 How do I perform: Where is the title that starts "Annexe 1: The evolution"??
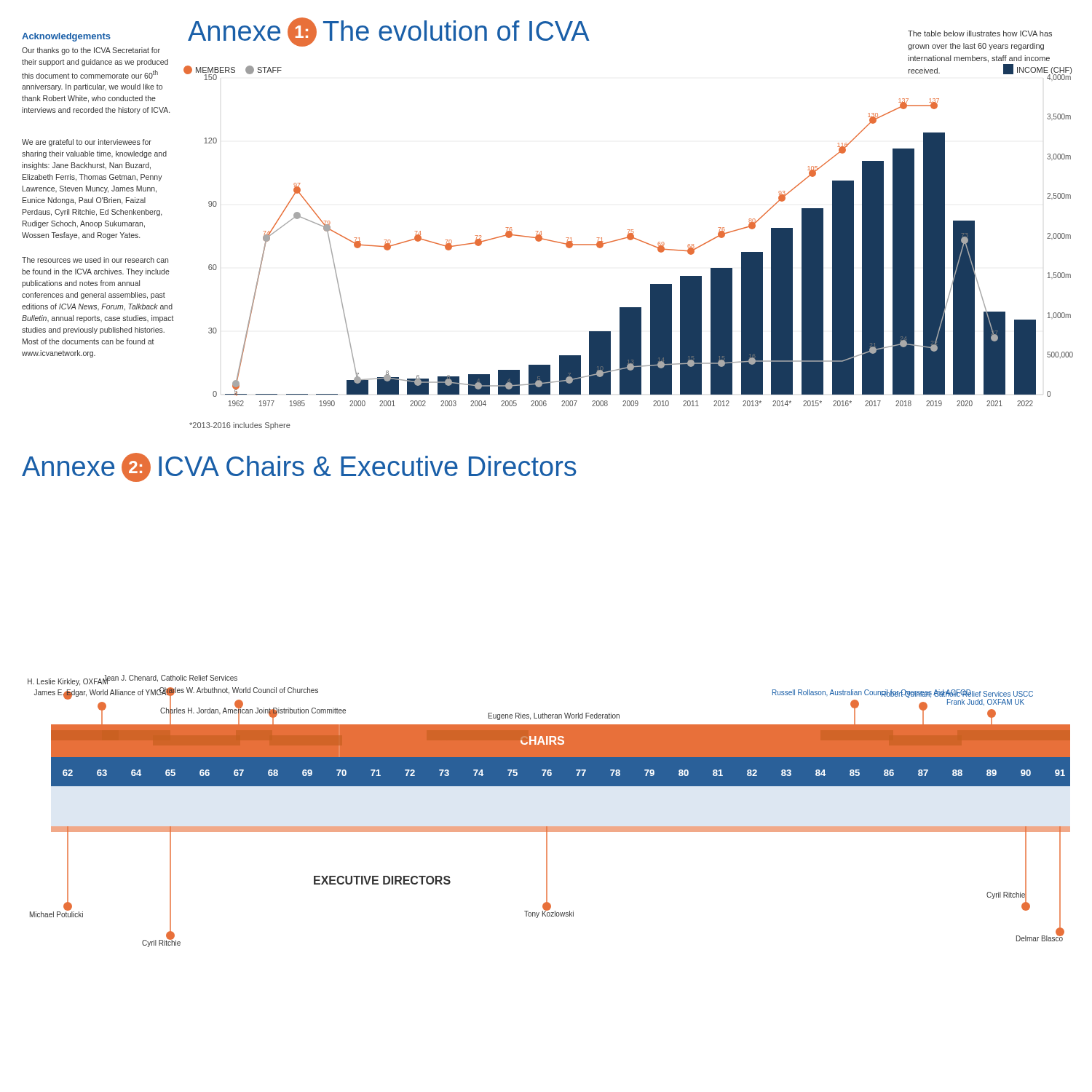pos(389,32)
